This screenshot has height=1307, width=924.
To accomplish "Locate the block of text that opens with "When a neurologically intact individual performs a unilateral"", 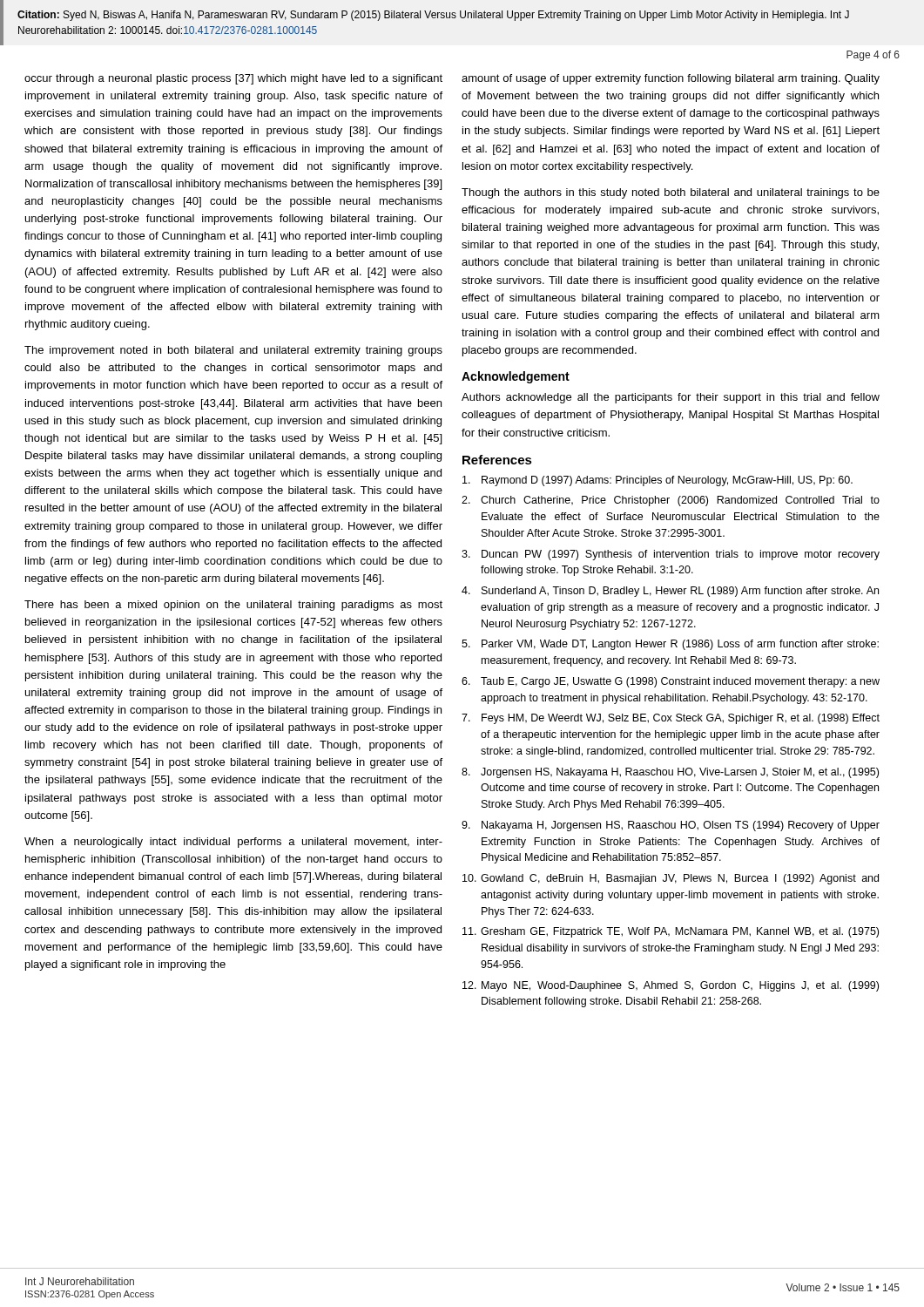I will coord(233,903).
